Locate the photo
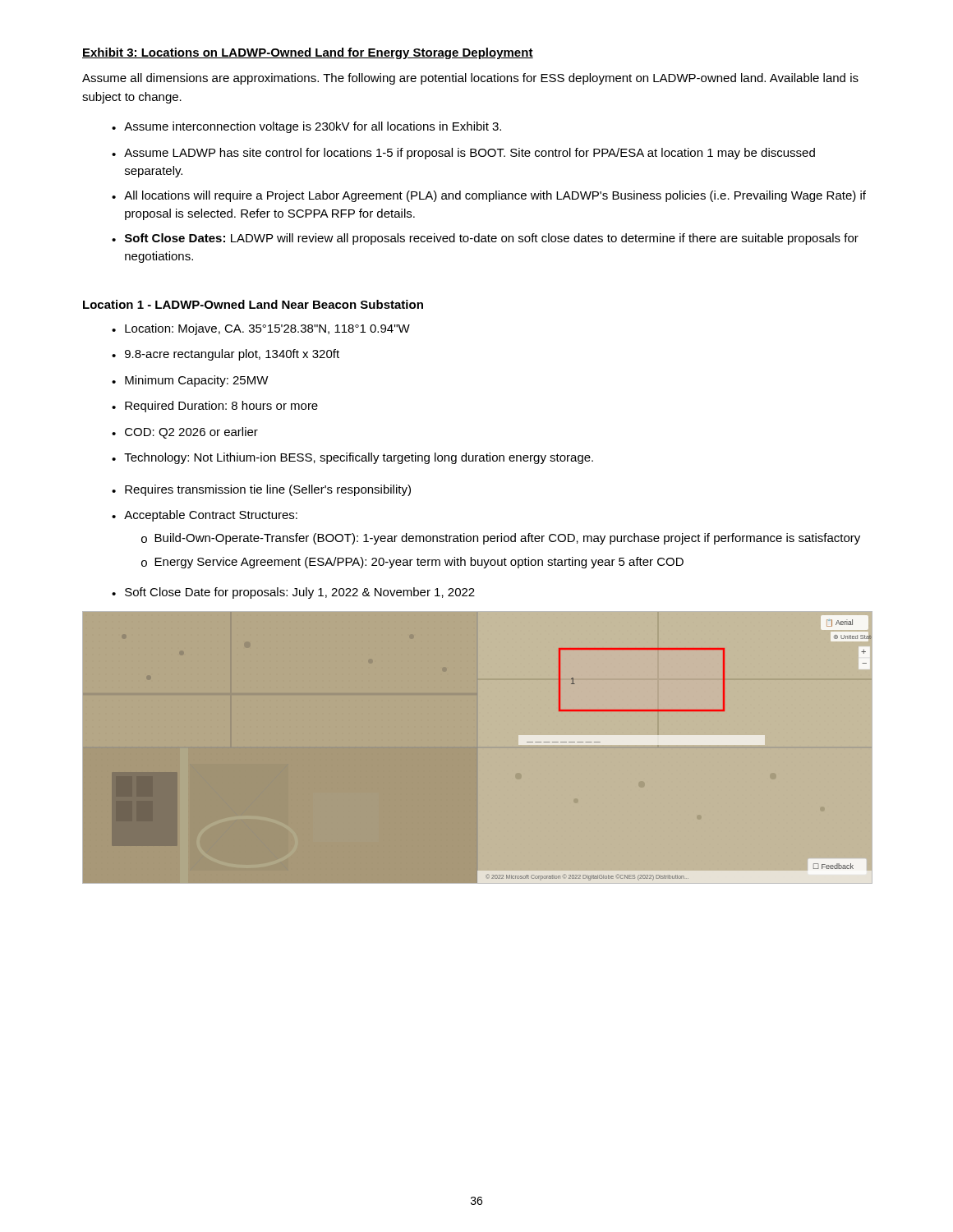This screenshot has width=953, height=1232. [477, 747]
